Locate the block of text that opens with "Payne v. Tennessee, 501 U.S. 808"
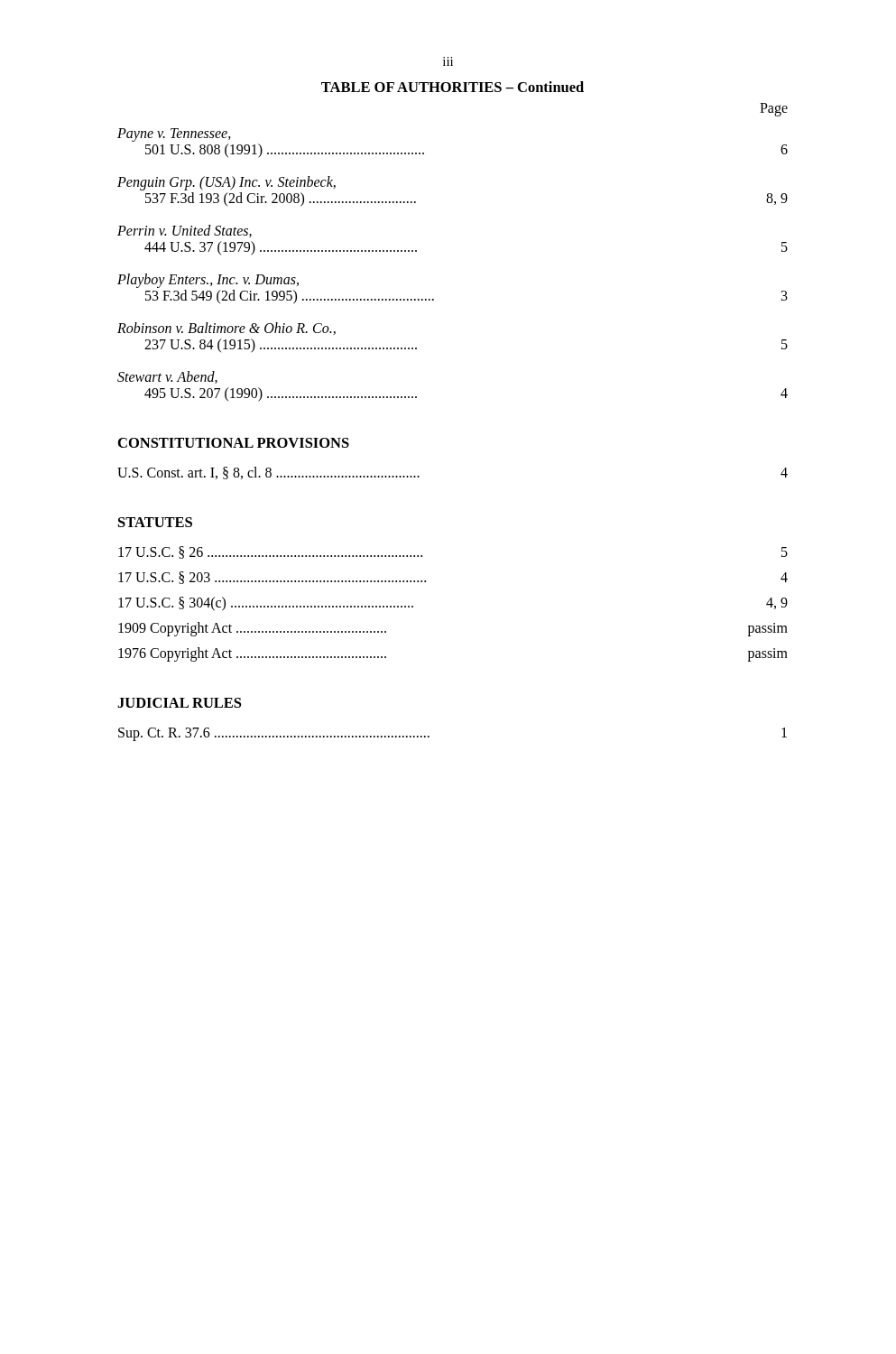 point(174,135)
